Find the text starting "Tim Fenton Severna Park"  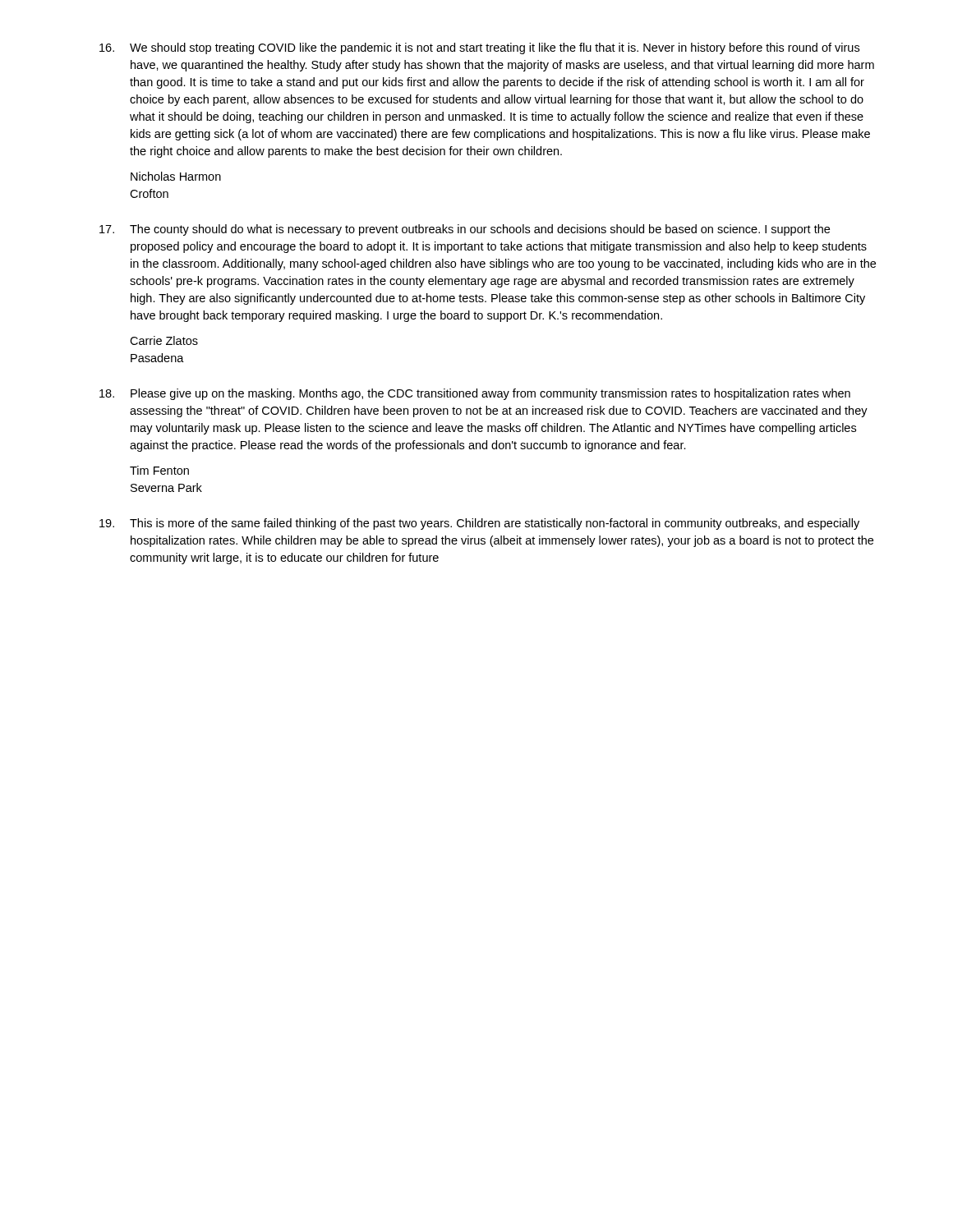(x=166, y=480)
